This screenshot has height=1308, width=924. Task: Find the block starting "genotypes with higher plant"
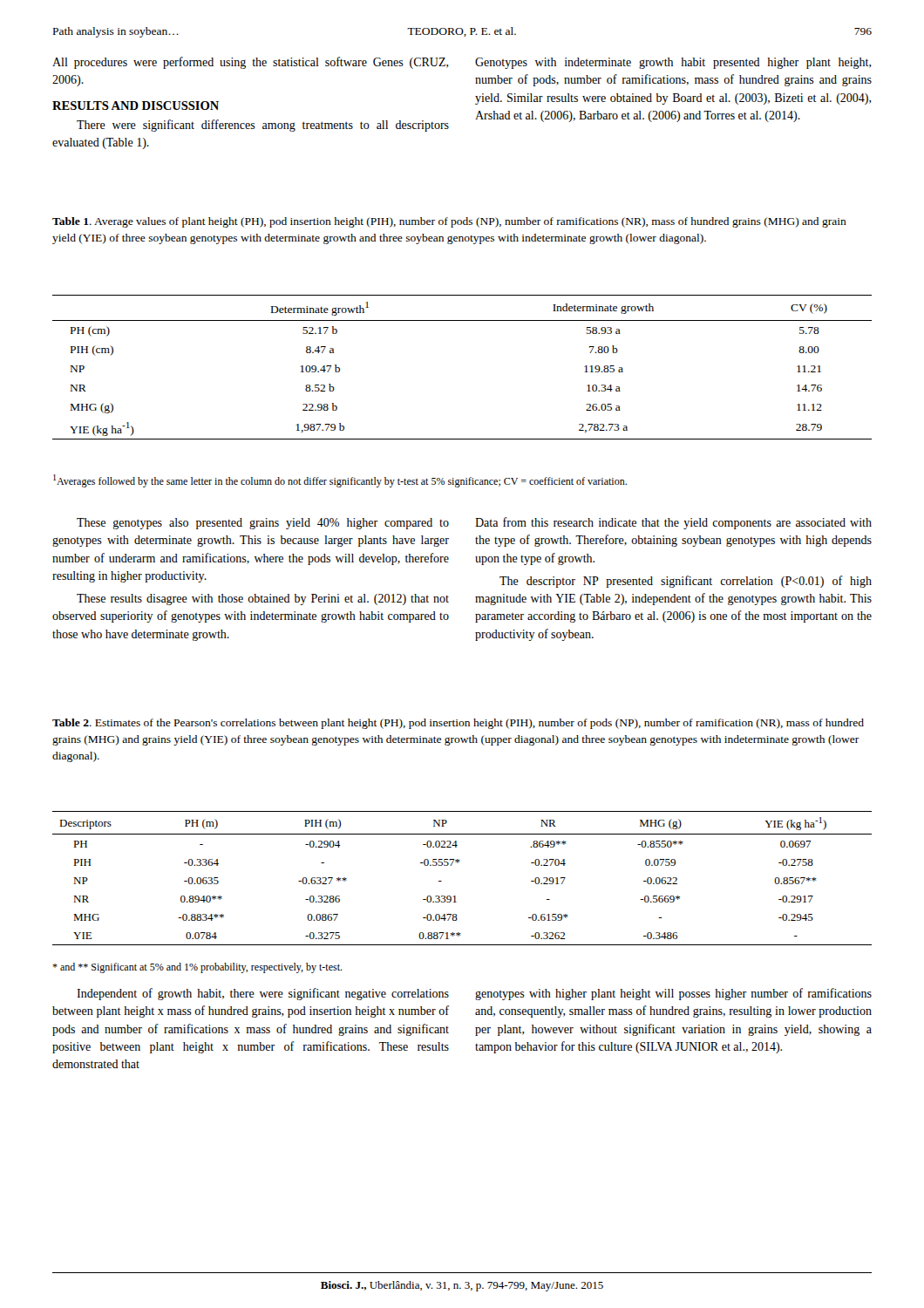click(x=673, y=1021)
